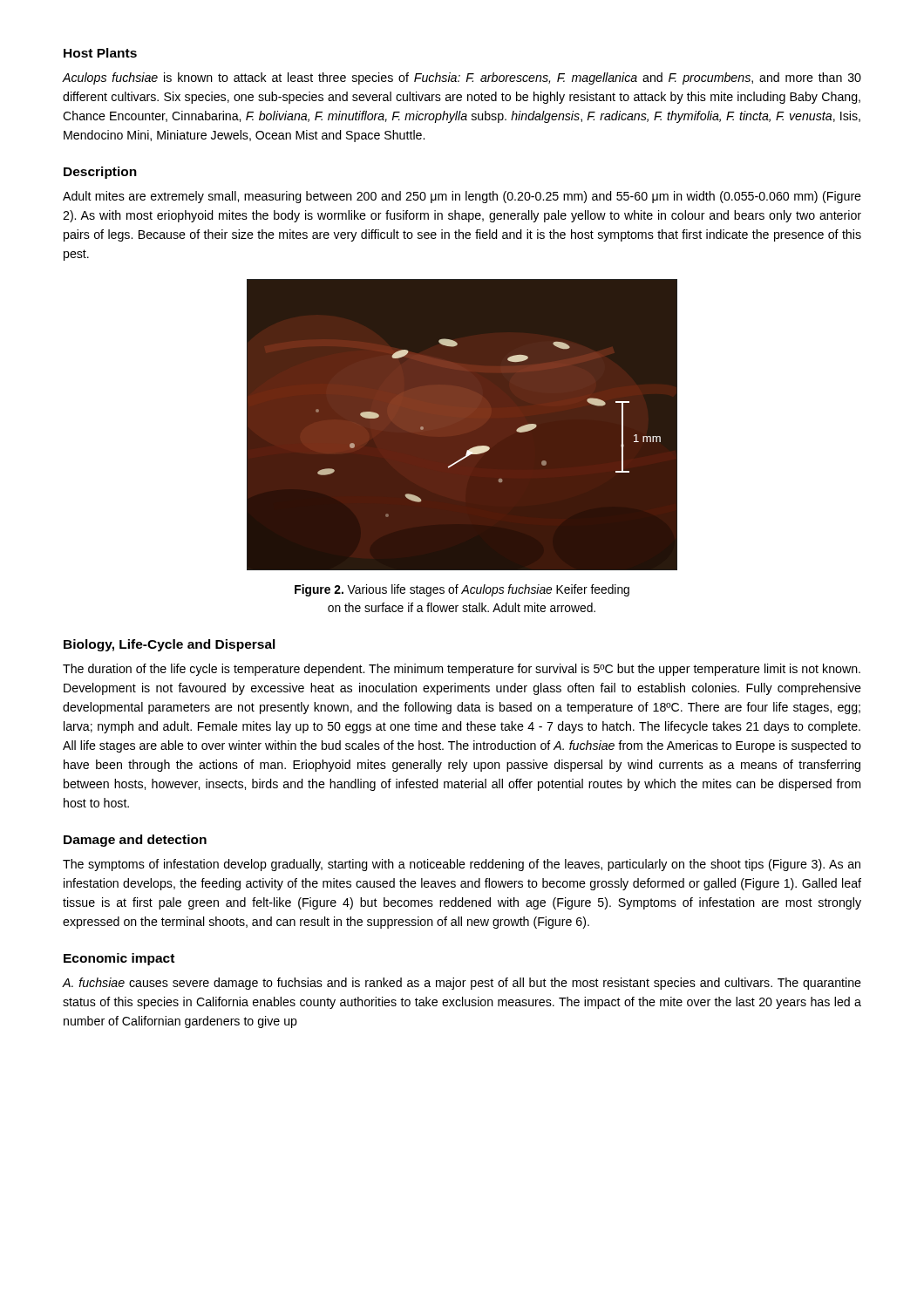Find the text block containing "A. fuchsiae causes severe damage to fuchsias and"

click(x=462, y=1002)
